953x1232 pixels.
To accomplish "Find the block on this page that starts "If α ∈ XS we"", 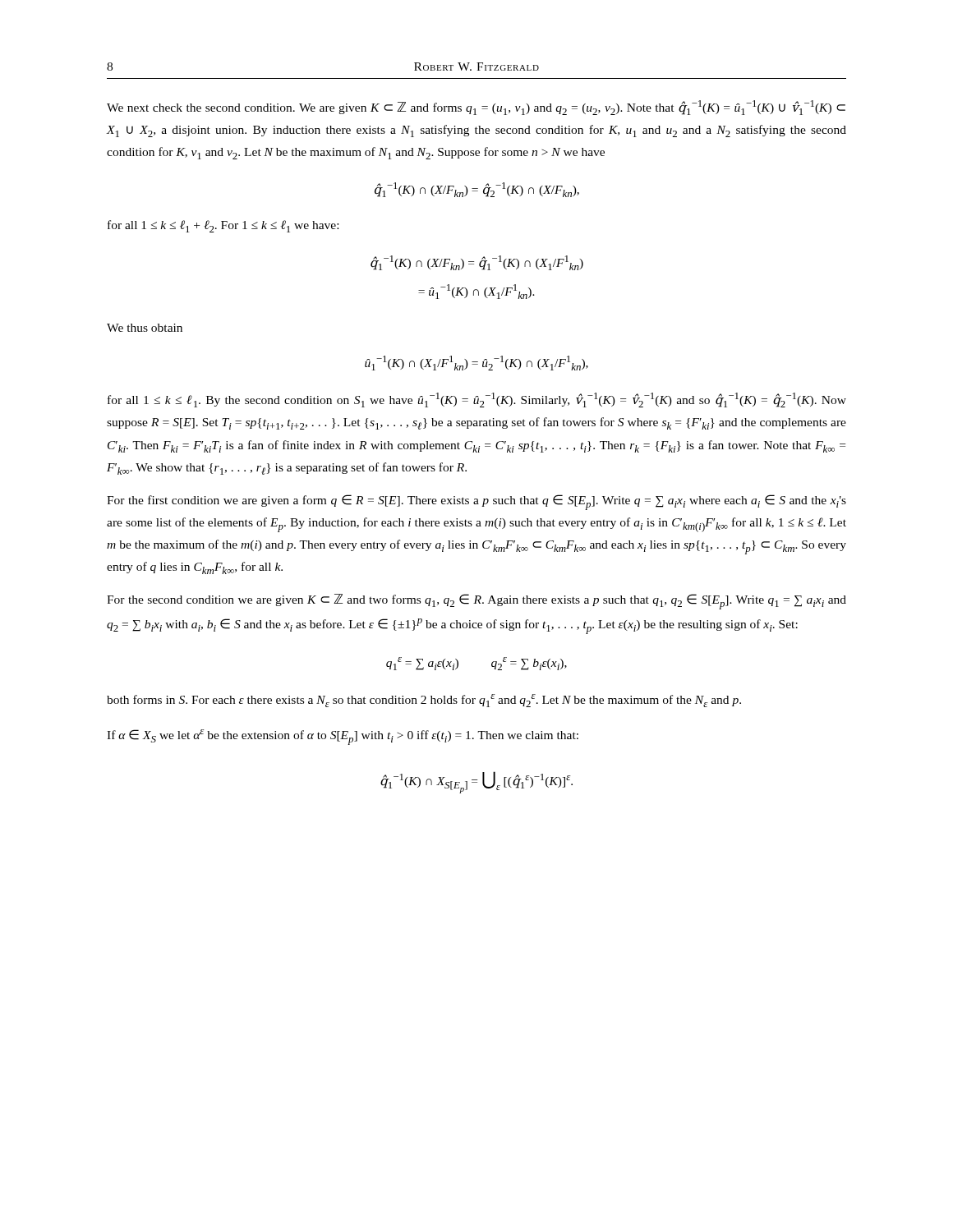I will [476, 736].
